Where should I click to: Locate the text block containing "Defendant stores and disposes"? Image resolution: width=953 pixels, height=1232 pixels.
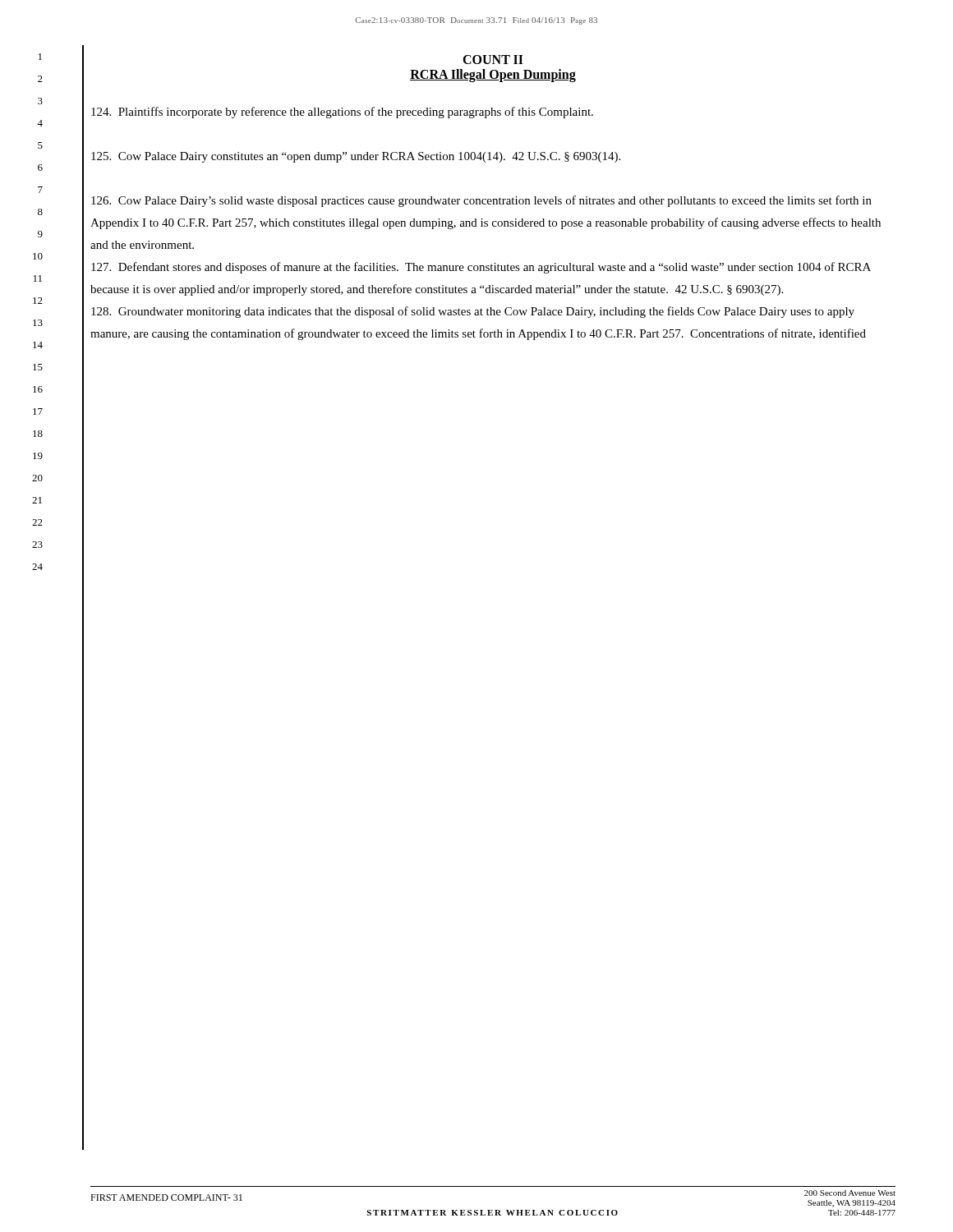pos(480,278)
